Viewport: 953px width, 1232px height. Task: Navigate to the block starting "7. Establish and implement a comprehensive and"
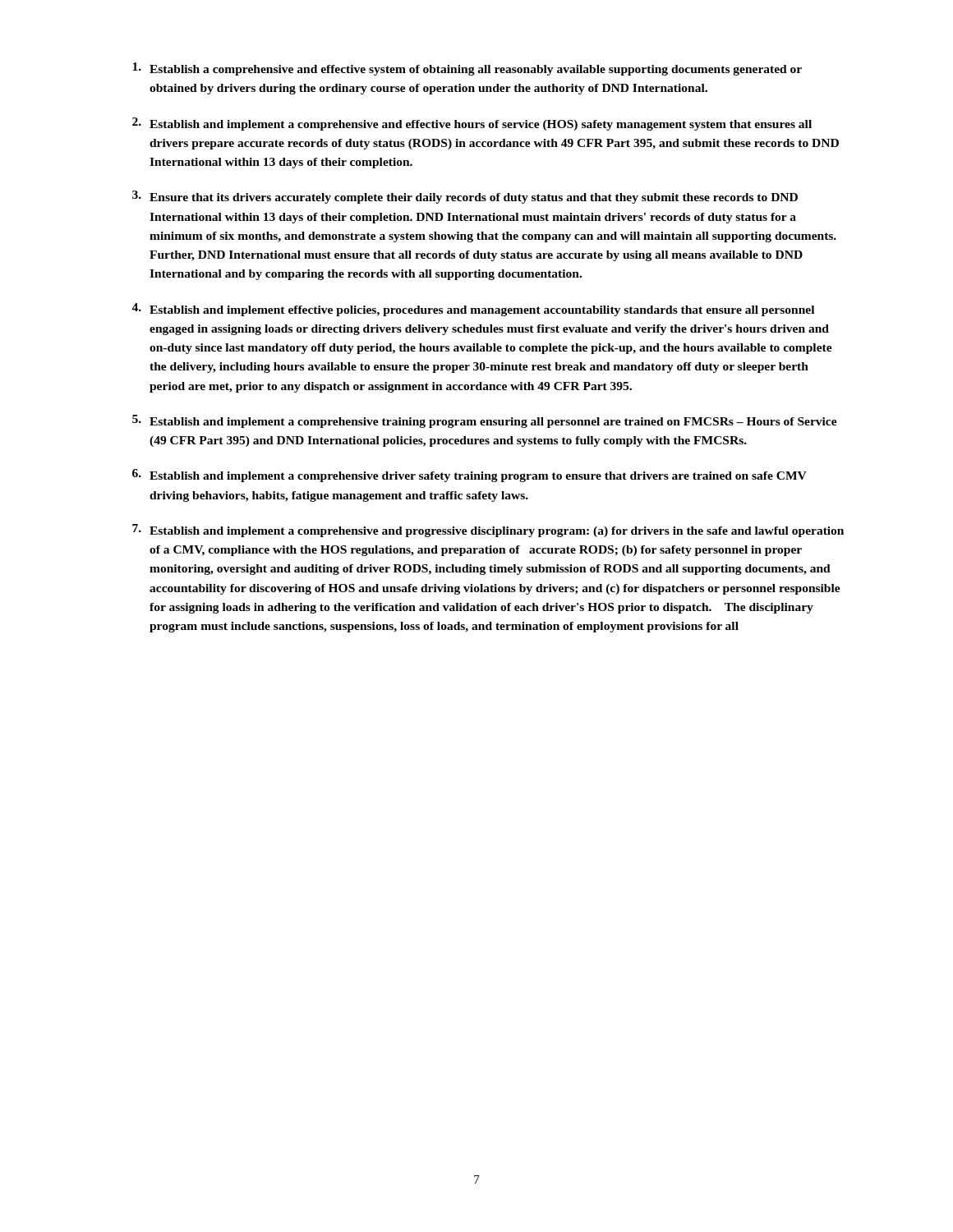click(x=476, y=578)
